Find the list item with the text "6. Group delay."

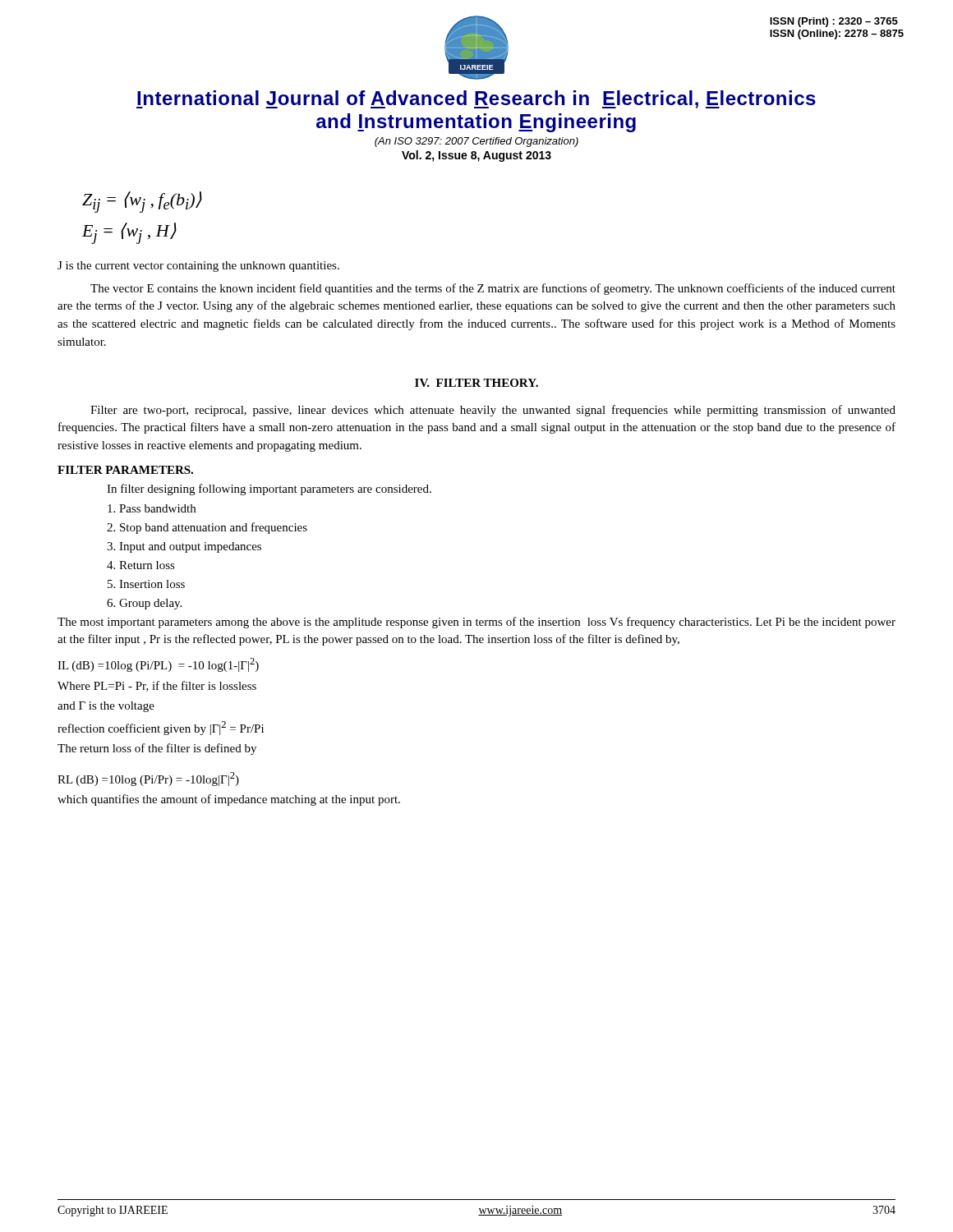(145, 603)
